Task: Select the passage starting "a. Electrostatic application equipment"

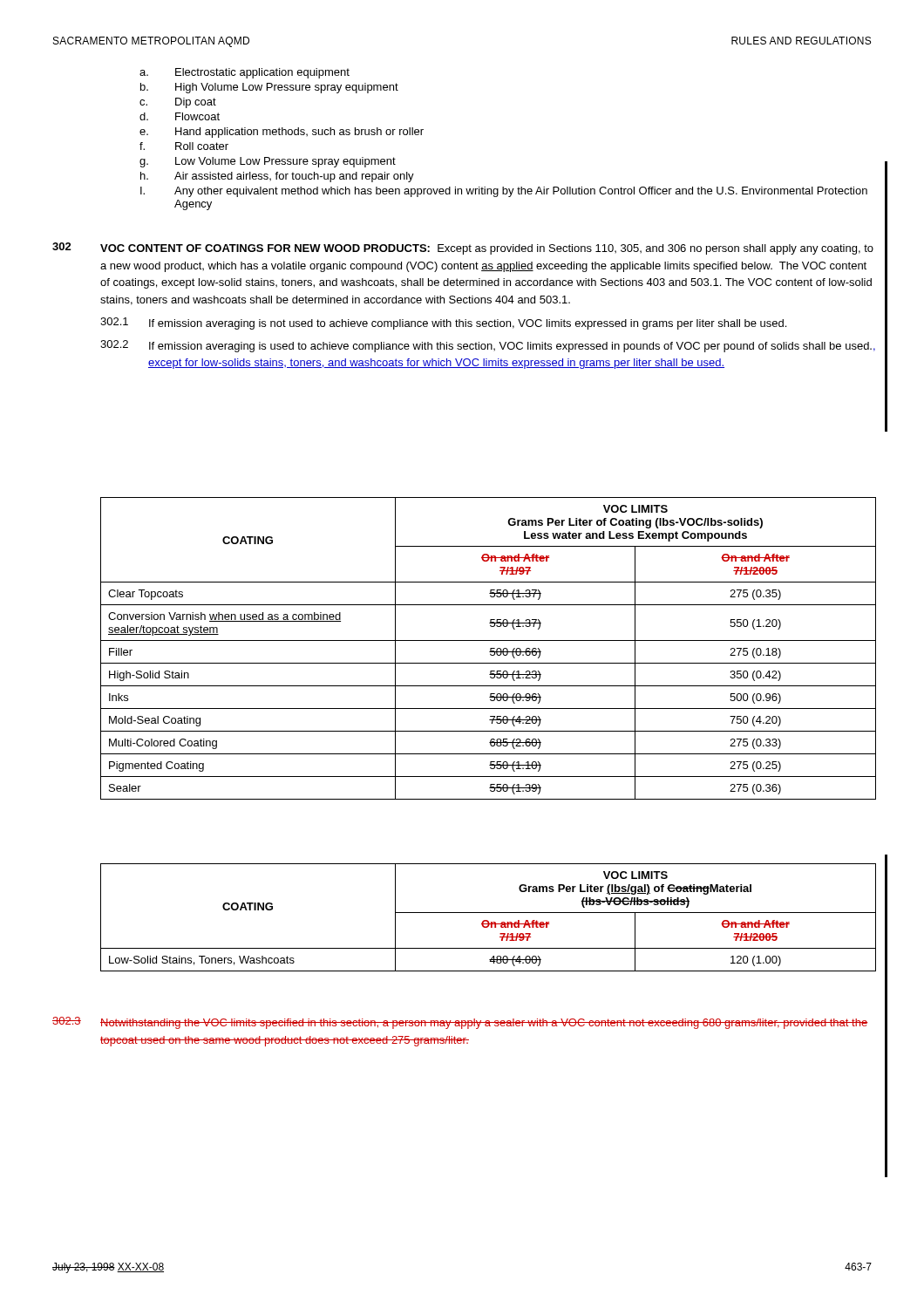Action: [245, 73]
